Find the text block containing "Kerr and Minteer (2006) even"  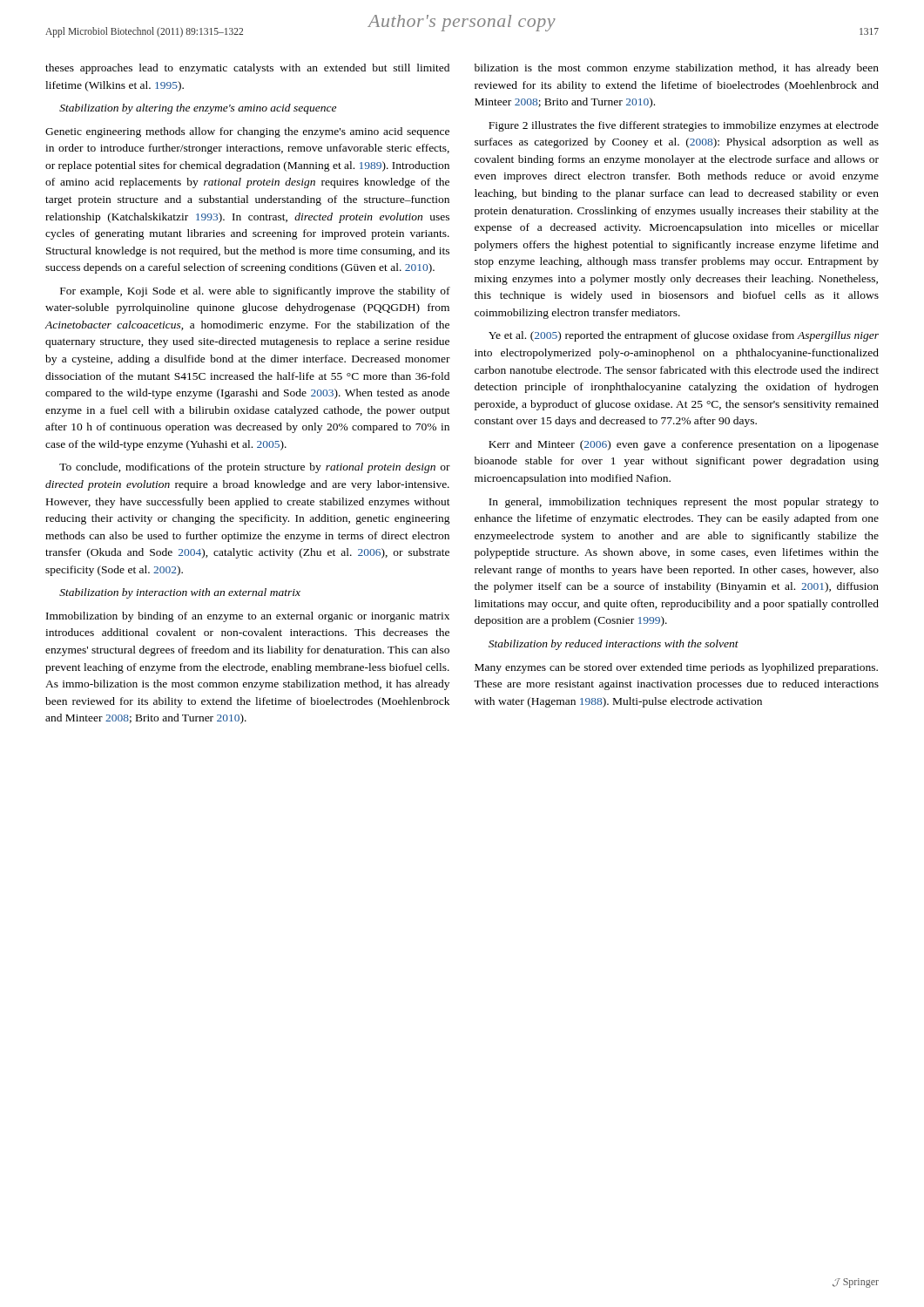pyautogui.click(x=676, y=461)
